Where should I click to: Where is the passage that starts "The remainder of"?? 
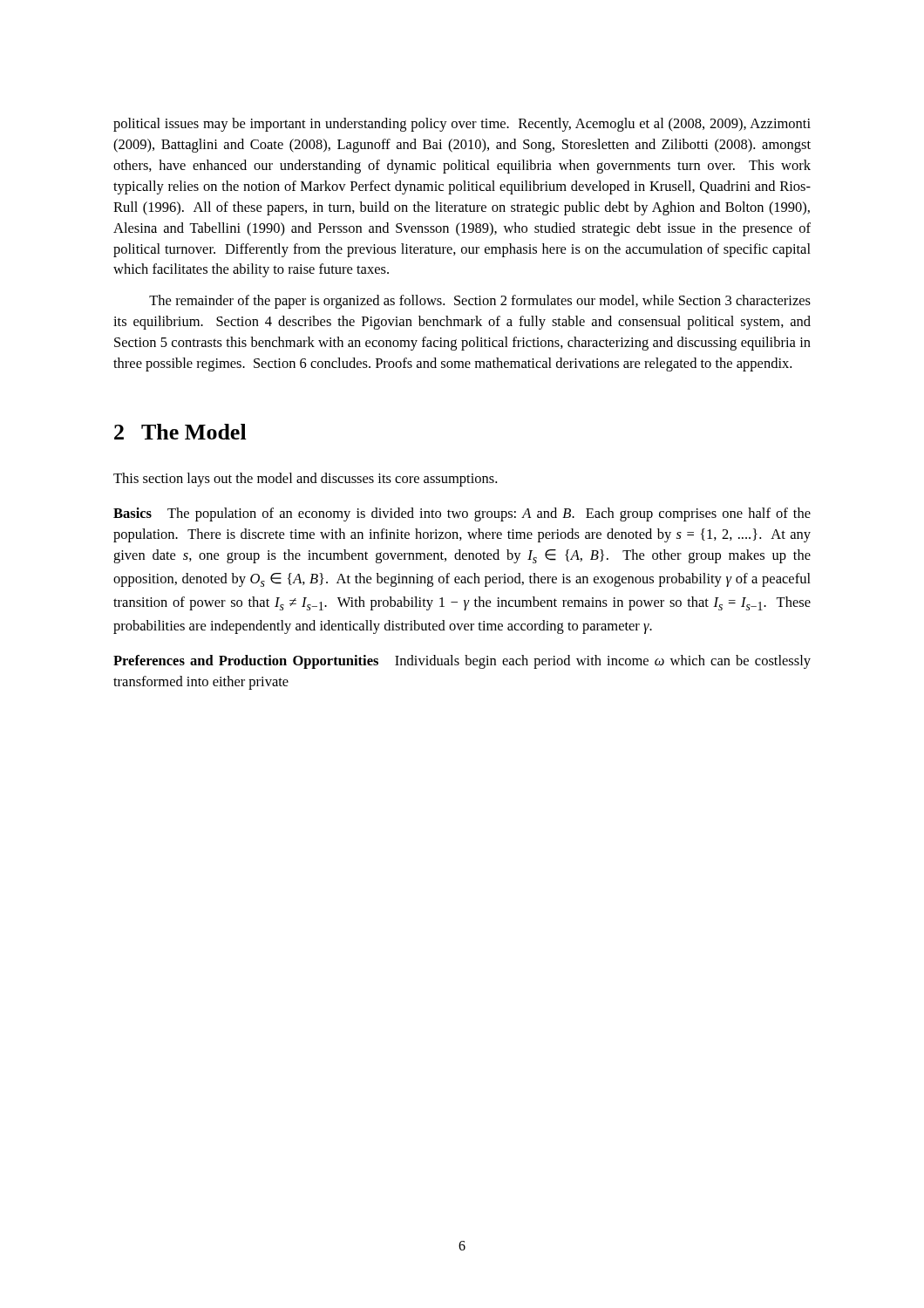coord(462,332)
